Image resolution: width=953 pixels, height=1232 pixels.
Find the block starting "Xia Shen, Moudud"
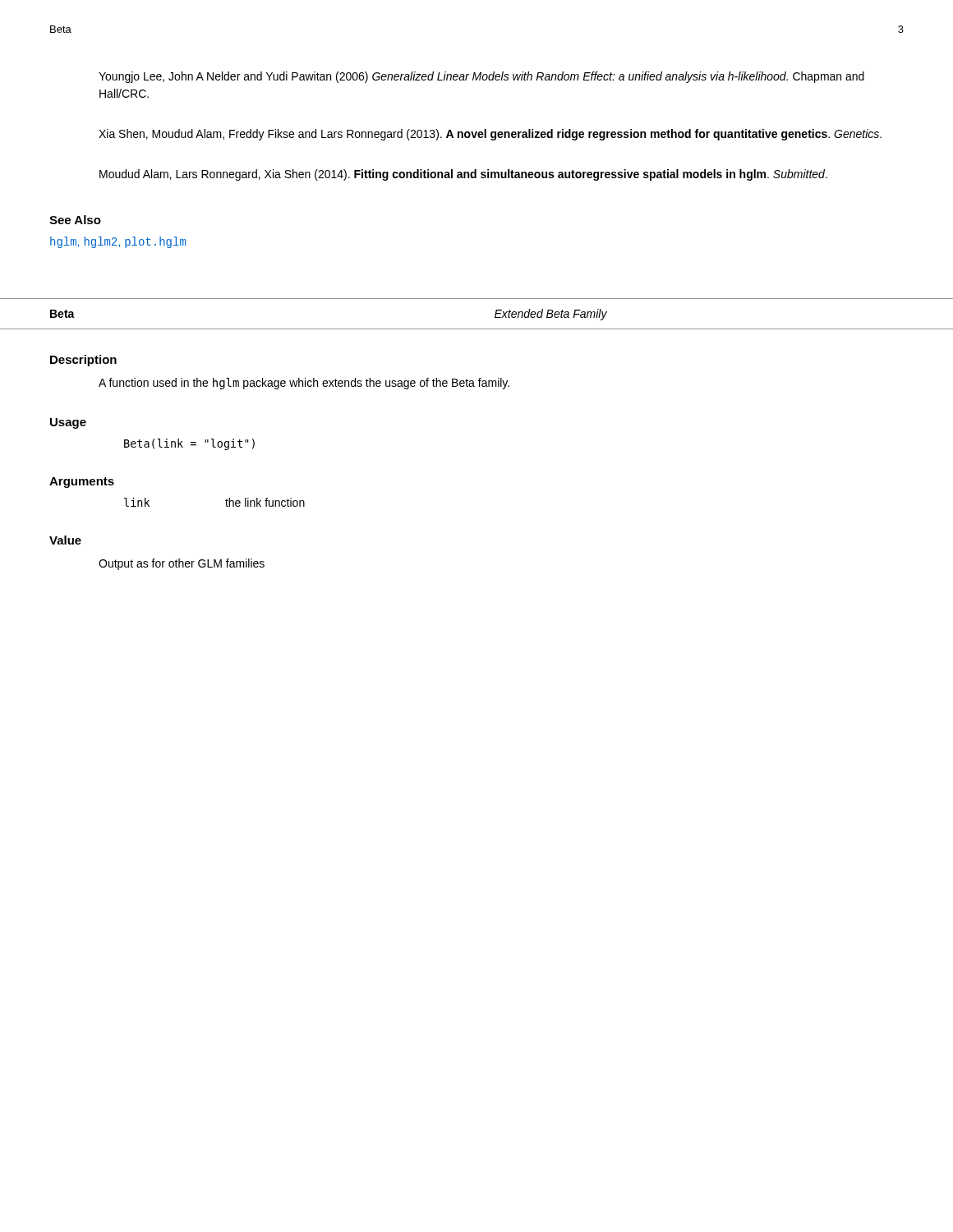491,134
